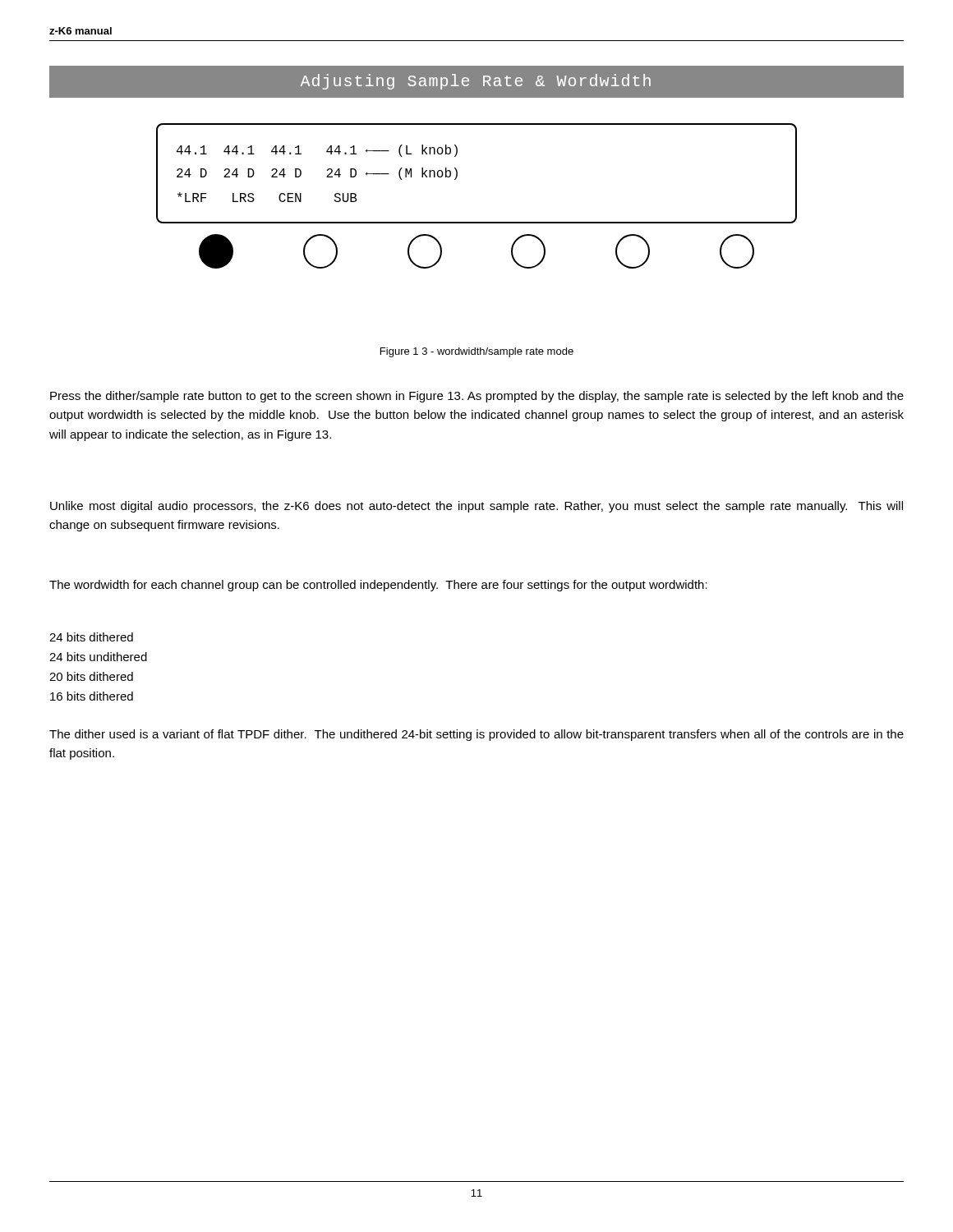Where does it say "Adjusting Sample Rate & Wordwidth"?
Screen dimensions: 1232x953
tap(476, 82)
